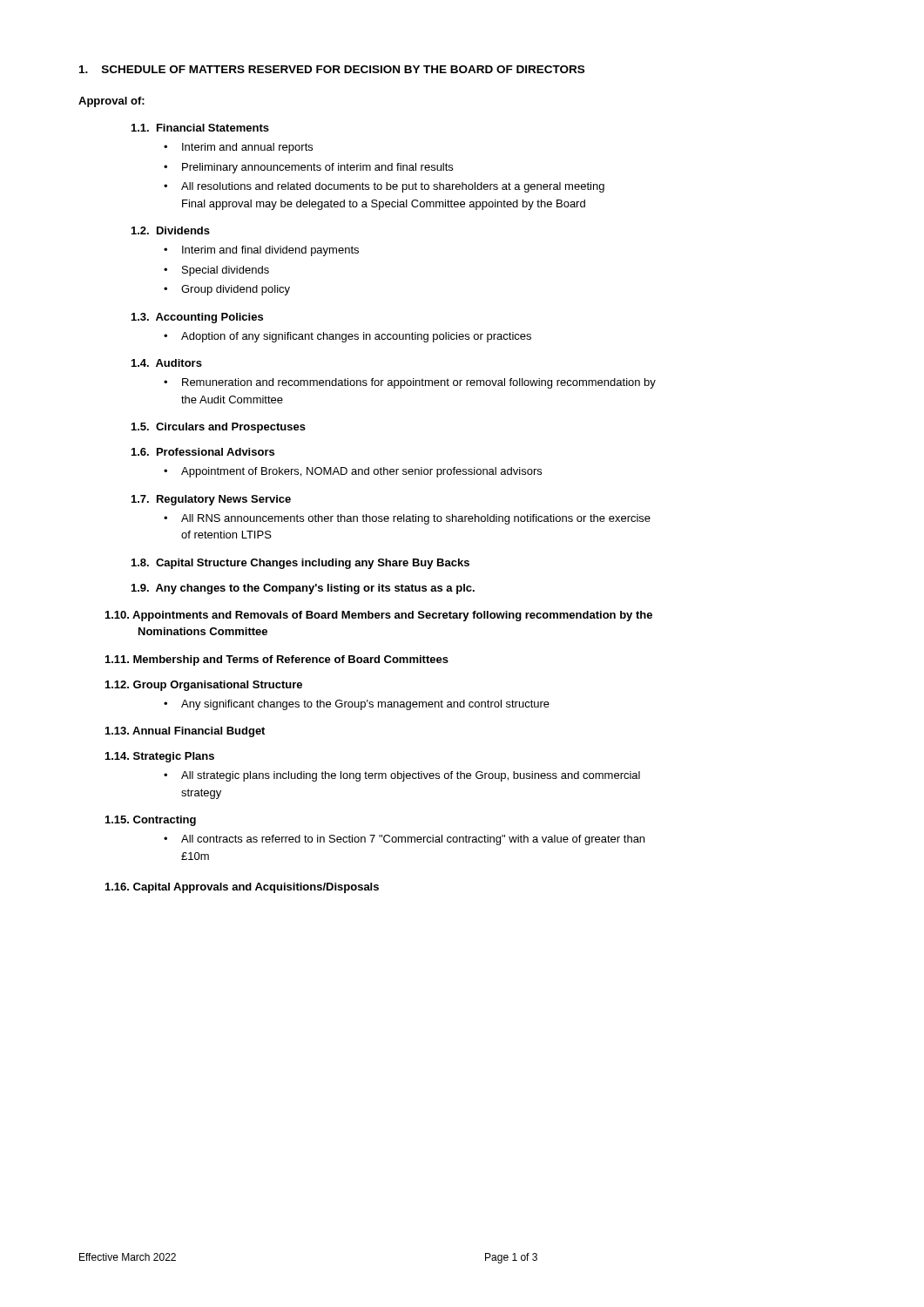The height and width of the screenshot is (1307, 924).
Task: Locate the section header that reads "1.7. Regulatory News Service"
Action: (211, 499)
